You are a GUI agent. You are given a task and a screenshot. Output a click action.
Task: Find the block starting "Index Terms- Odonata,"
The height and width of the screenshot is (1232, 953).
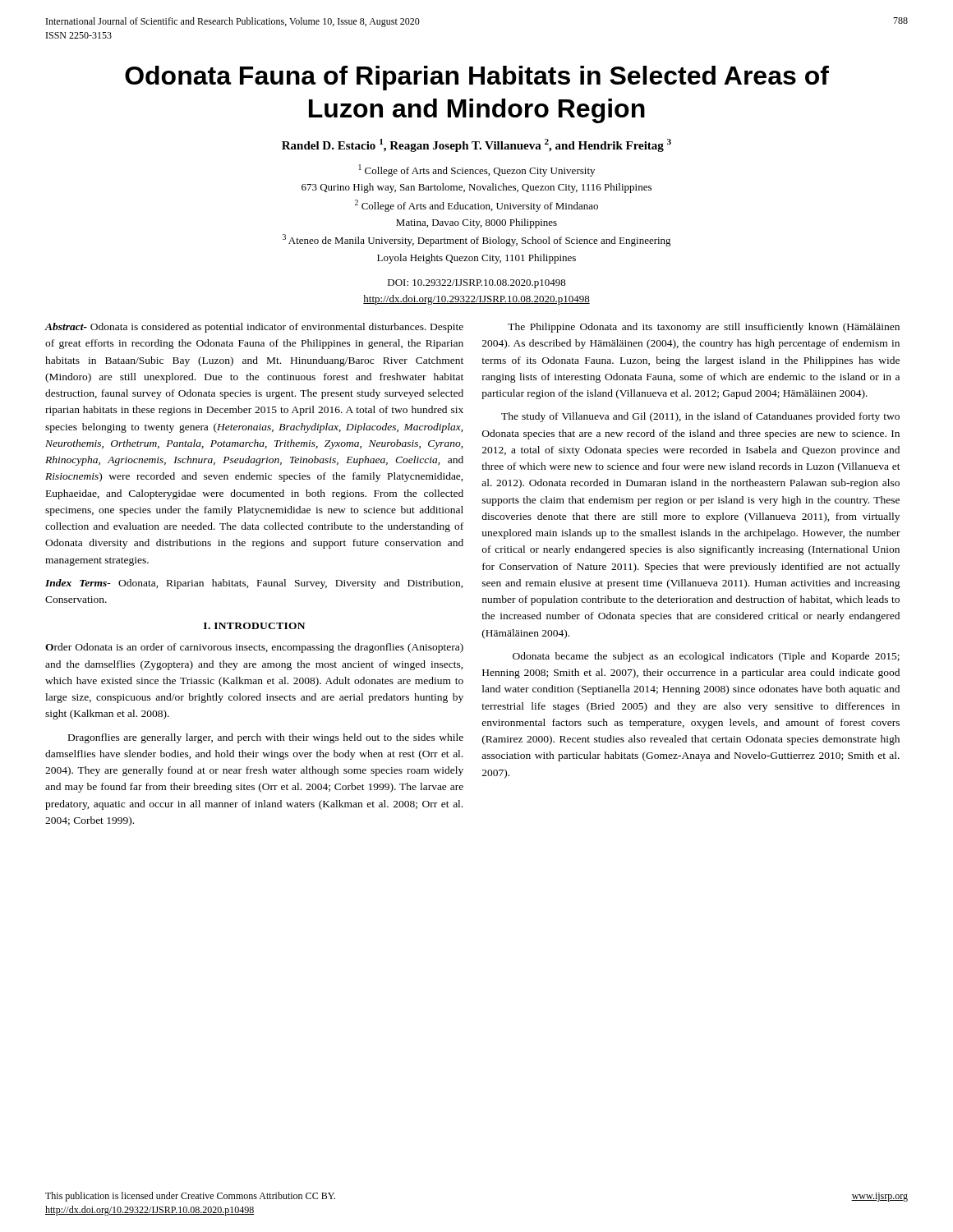point(254,591)
